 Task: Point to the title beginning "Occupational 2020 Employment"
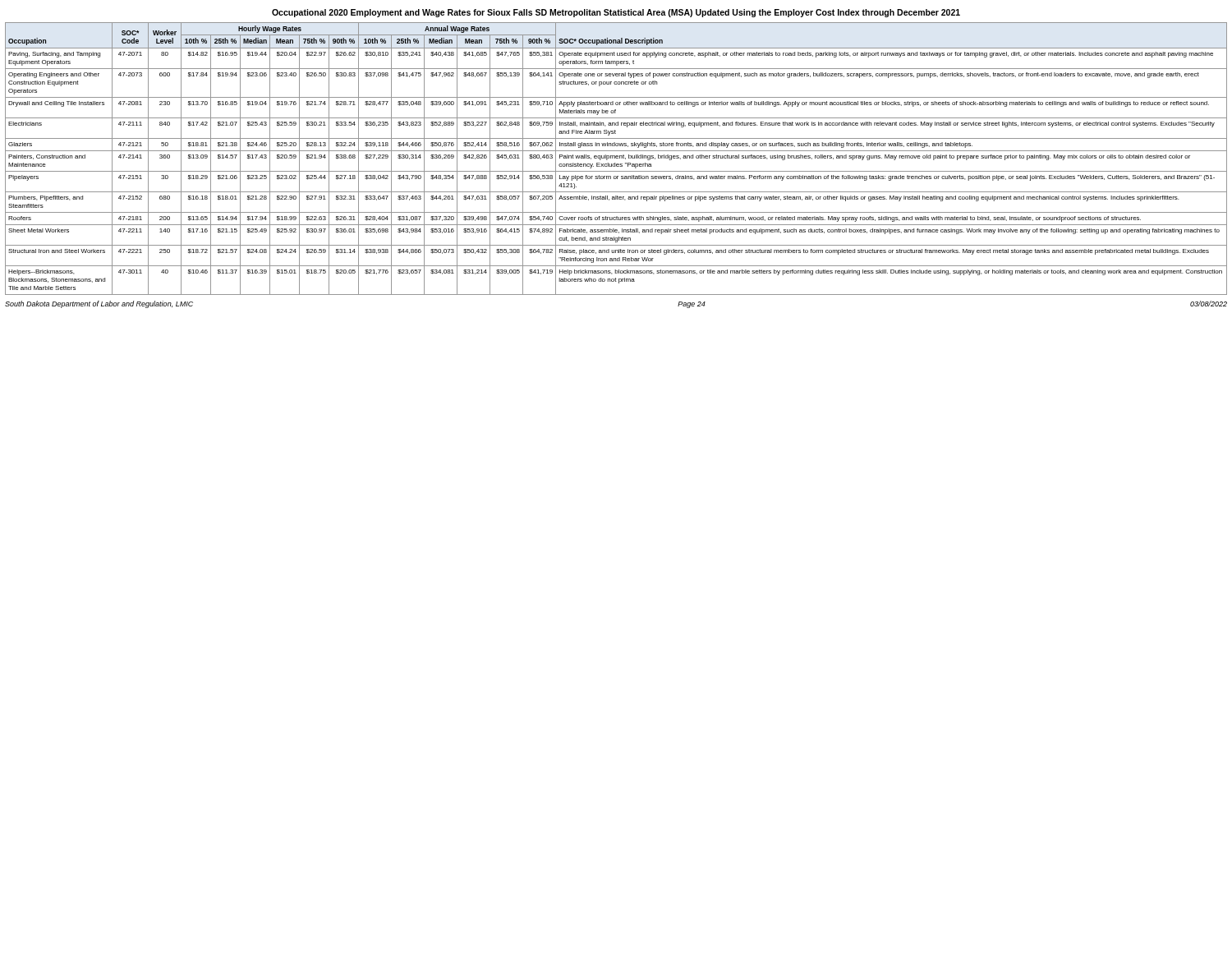pos(616,12)
